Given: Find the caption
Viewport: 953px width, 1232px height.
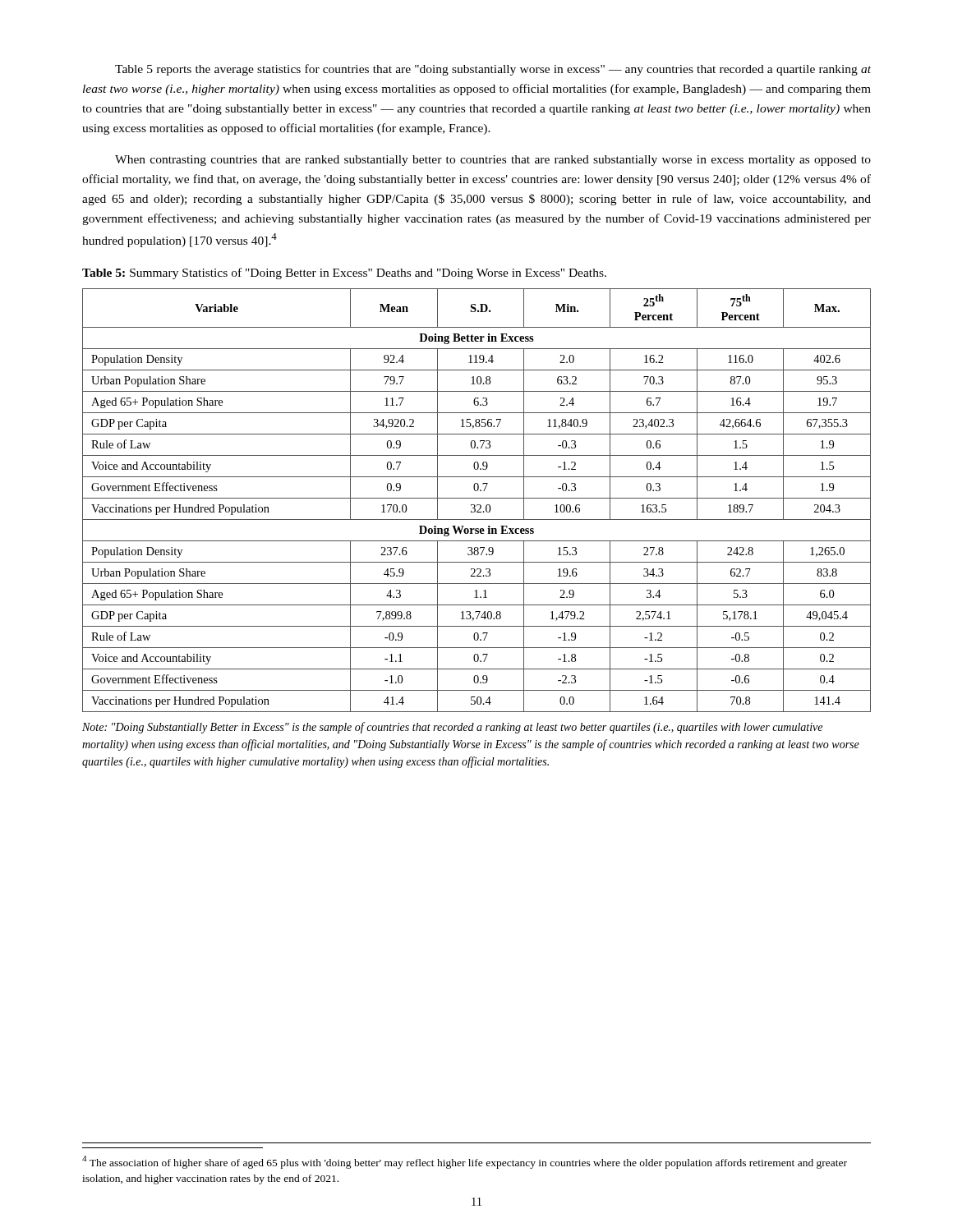Looking at the screenshot, I should point(345,273).
